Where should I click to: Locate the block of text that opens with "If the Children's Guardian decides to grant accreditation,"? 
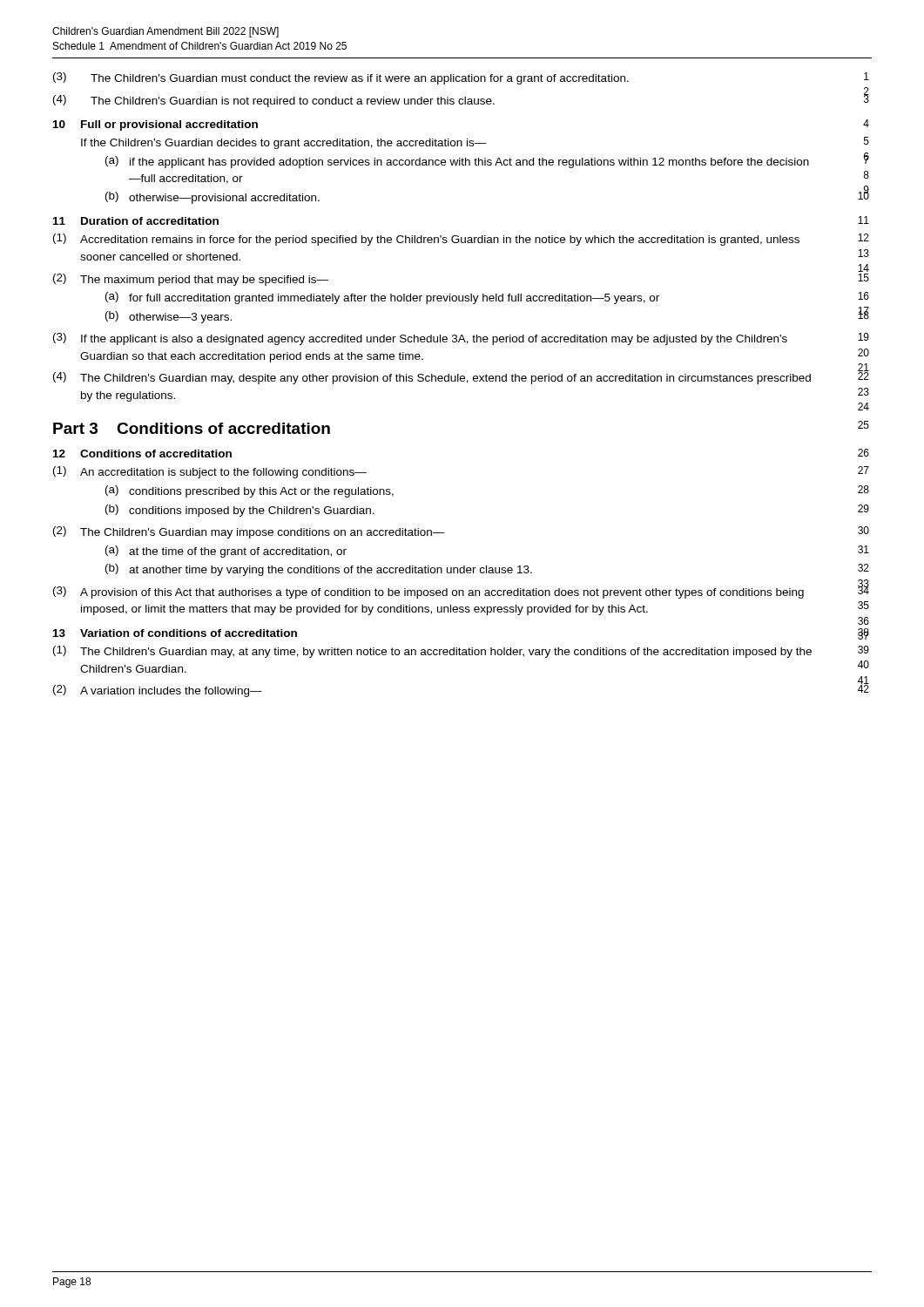tap(435, 143)
